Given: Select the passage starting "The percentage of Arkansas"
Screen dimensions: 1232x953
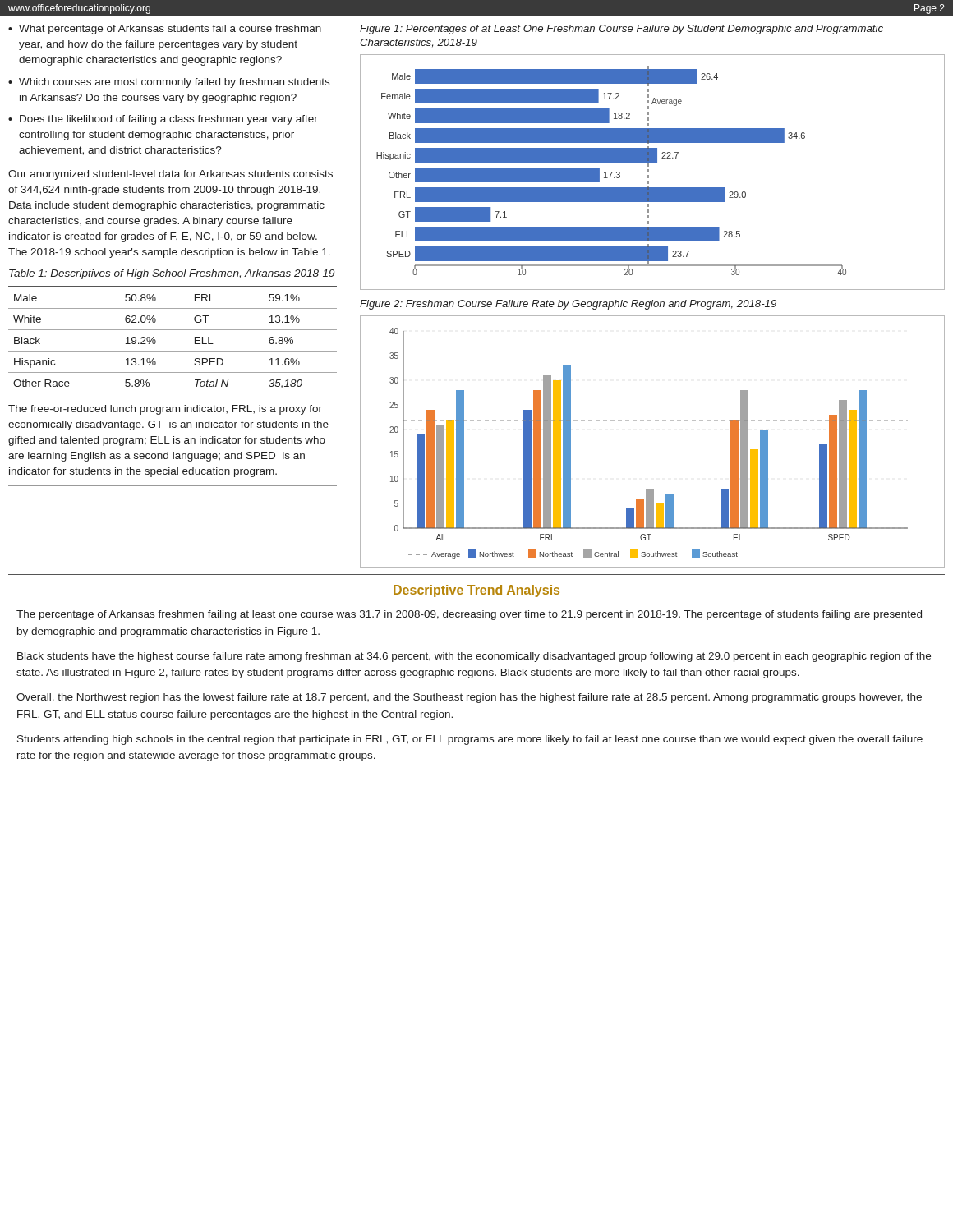Looking at the screenshot, I should 469,623.
